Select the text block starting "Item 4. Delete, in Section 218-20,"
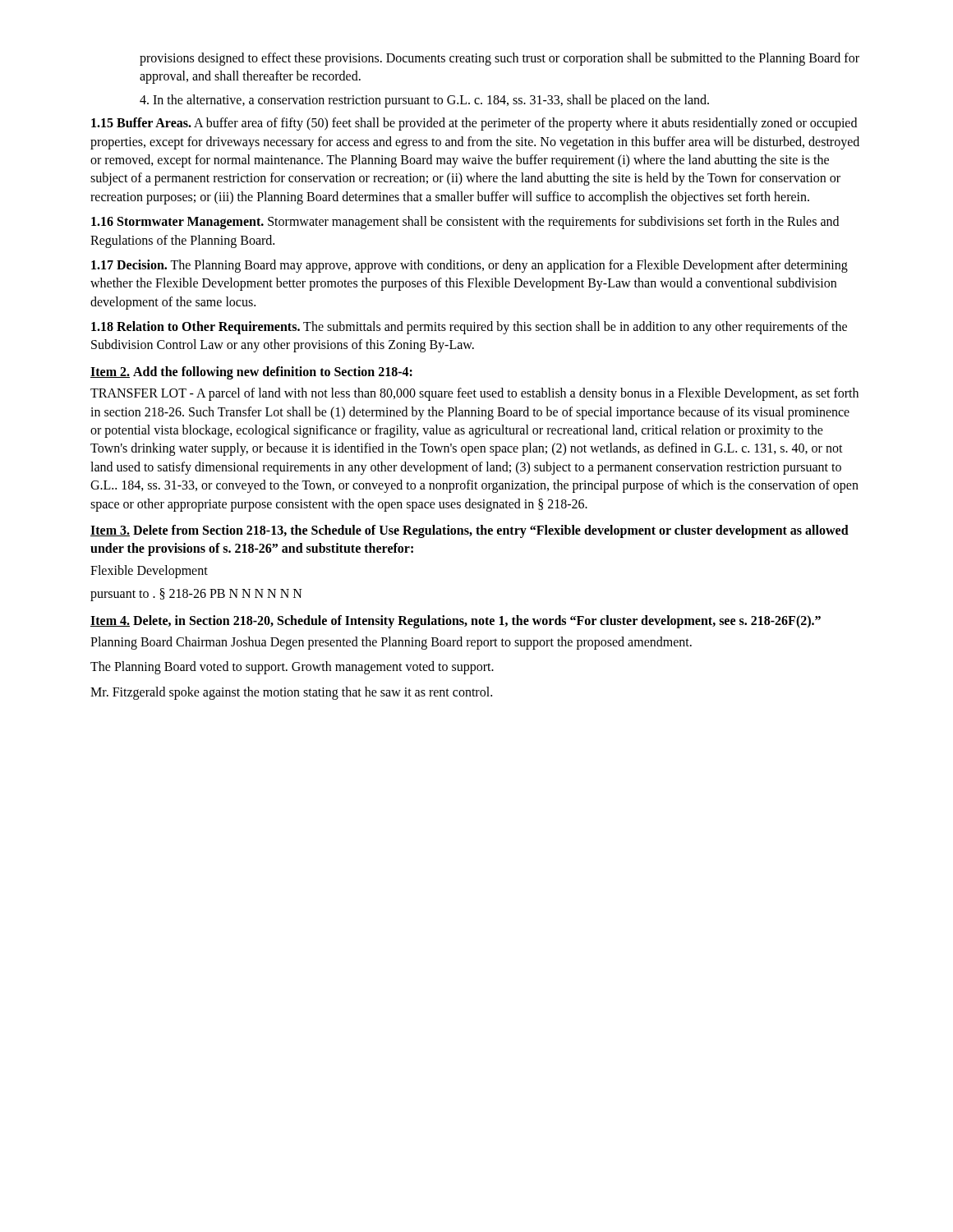 (456, 620)
